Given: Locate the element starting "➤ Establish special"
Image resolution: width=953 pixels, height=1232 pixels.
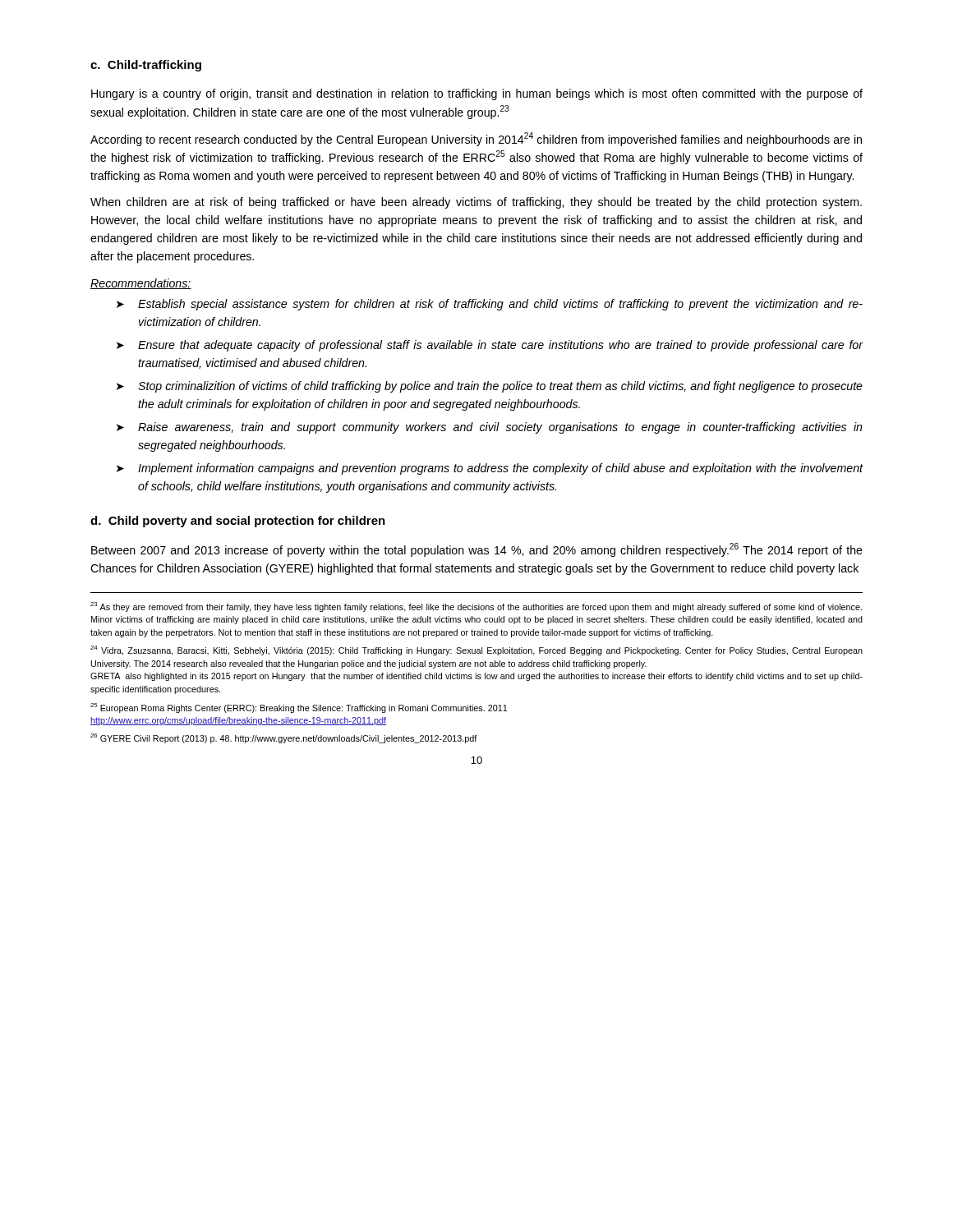Looking at the screenshot, I should pyautogui.click(x=489, y=313).
